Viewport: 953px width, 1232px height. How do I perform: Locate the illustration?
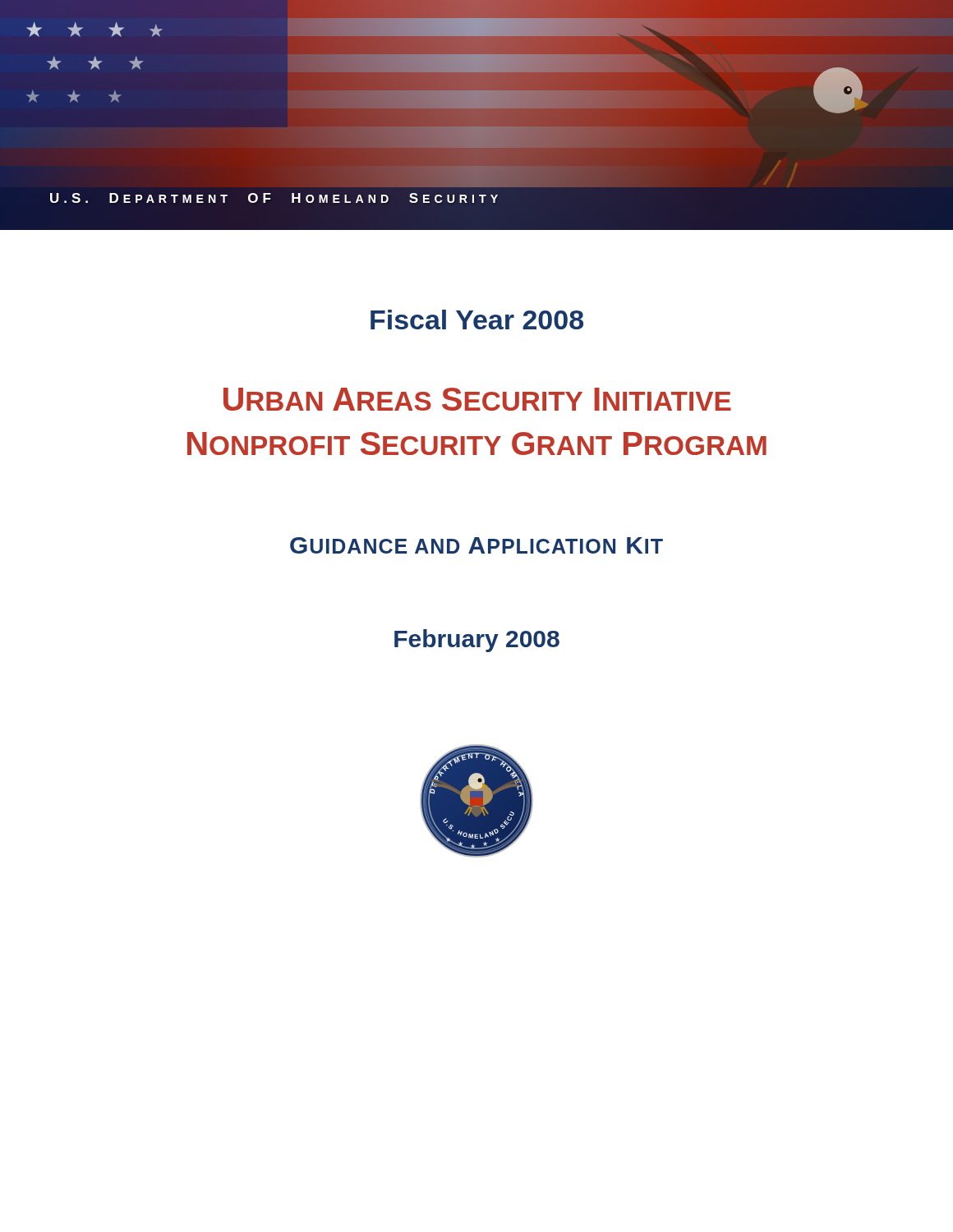click(476, 115)
